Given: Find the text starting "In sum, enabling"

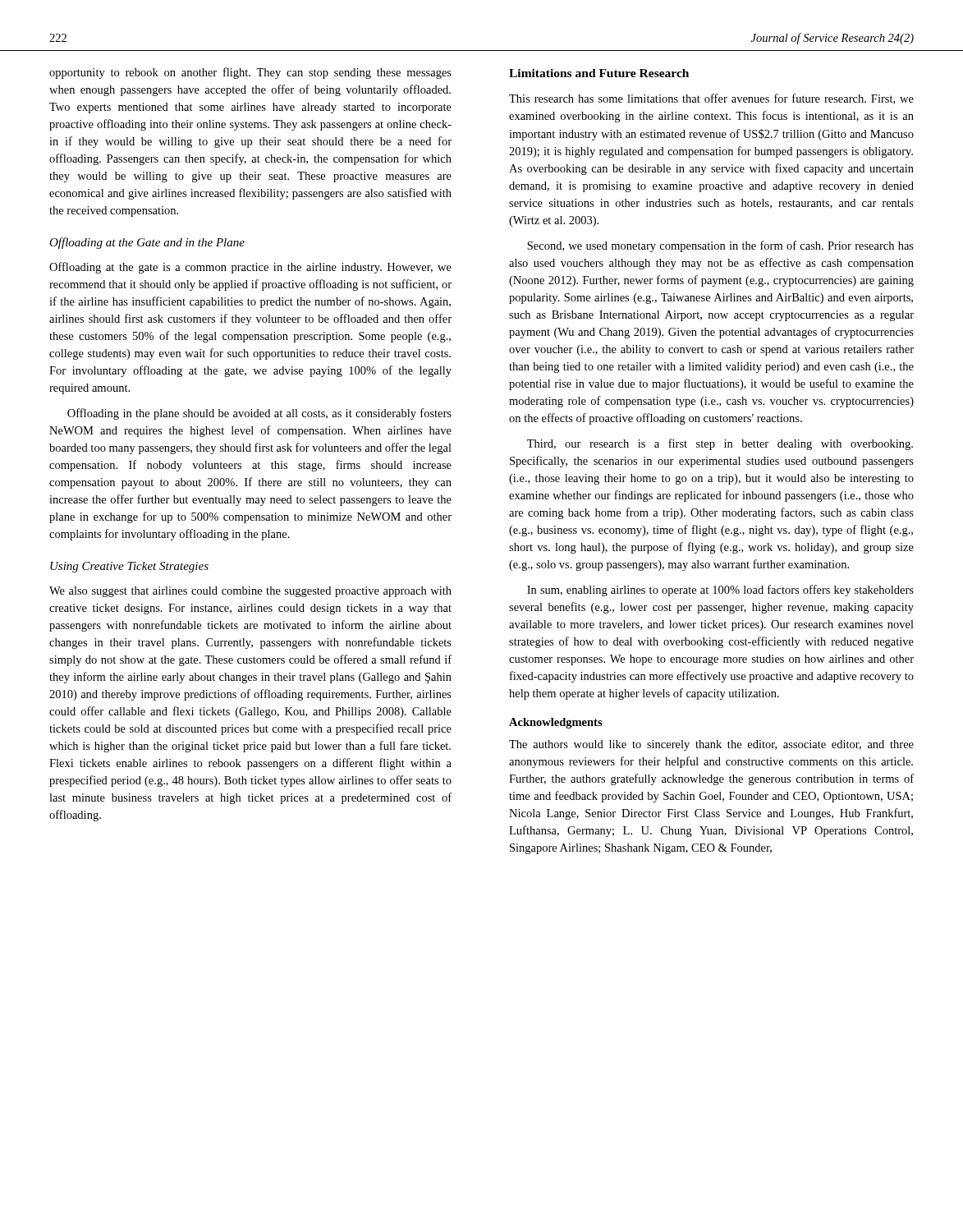Looking at the screenshot, I should (x=711, y=642).
